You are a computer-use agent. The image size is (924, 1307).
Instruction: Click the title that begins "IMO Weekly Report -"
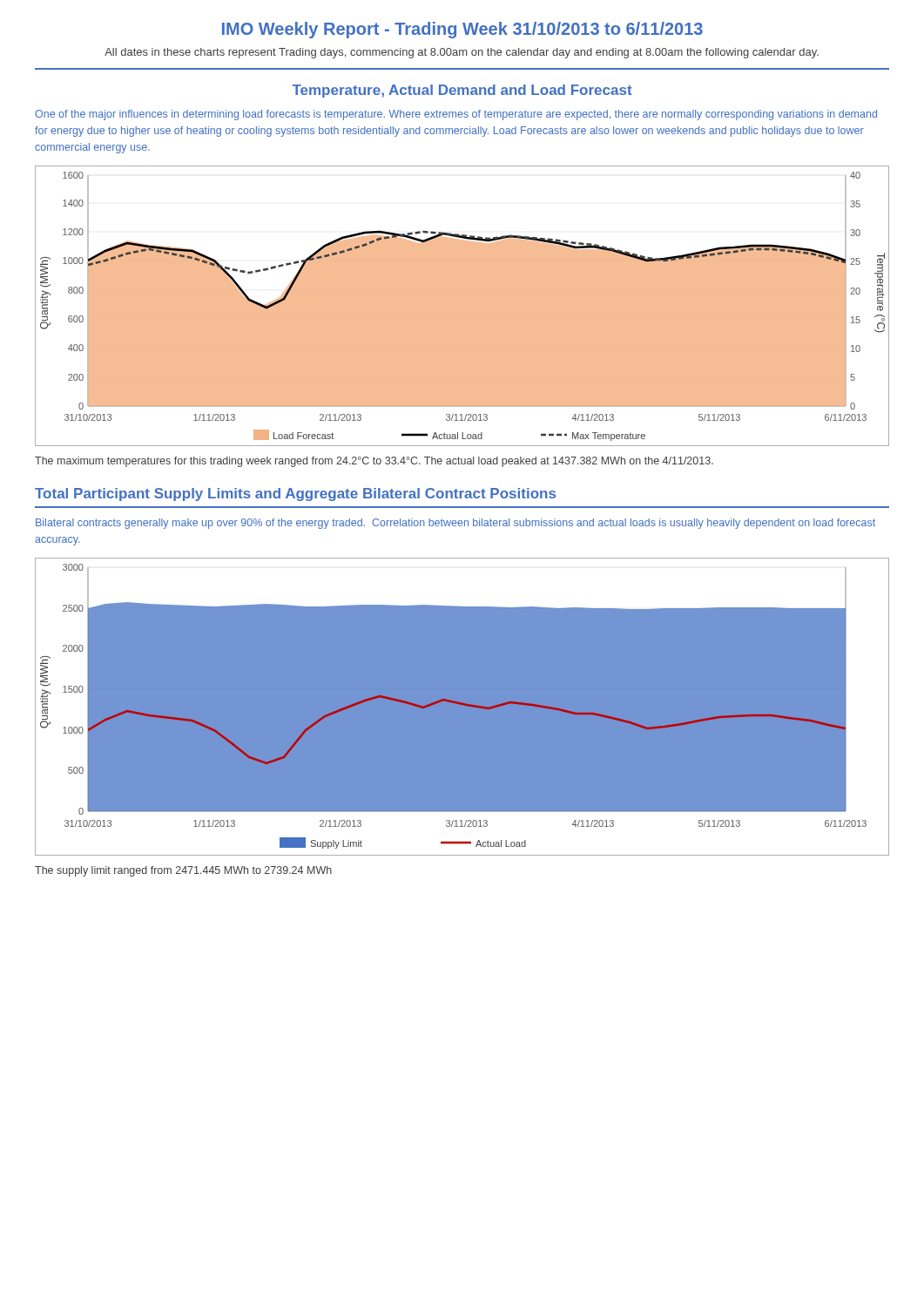[x=462, y=29]
